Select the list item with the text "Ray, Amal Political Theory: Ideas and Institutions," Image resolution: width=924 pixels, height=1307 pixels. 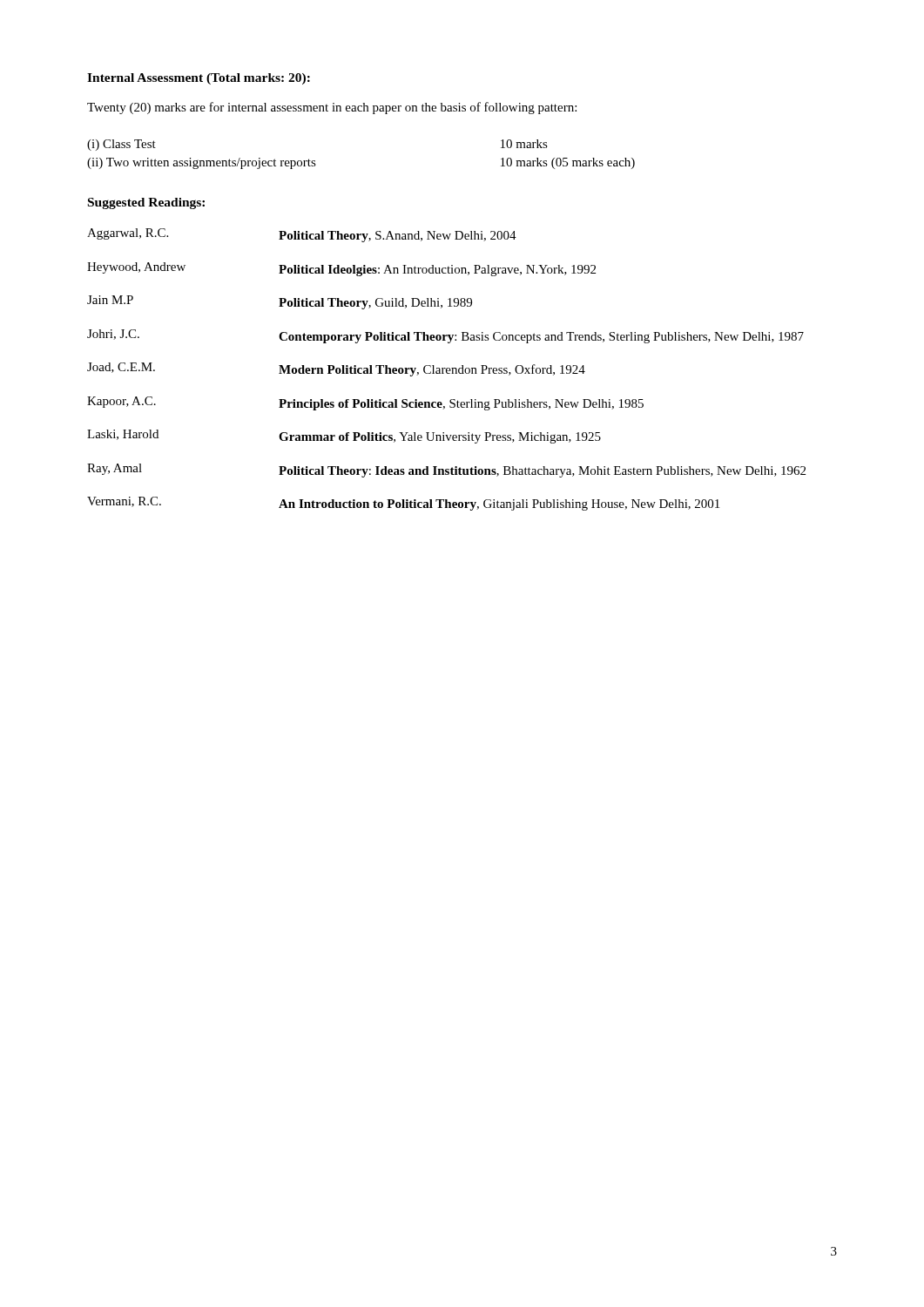(462, 471)
